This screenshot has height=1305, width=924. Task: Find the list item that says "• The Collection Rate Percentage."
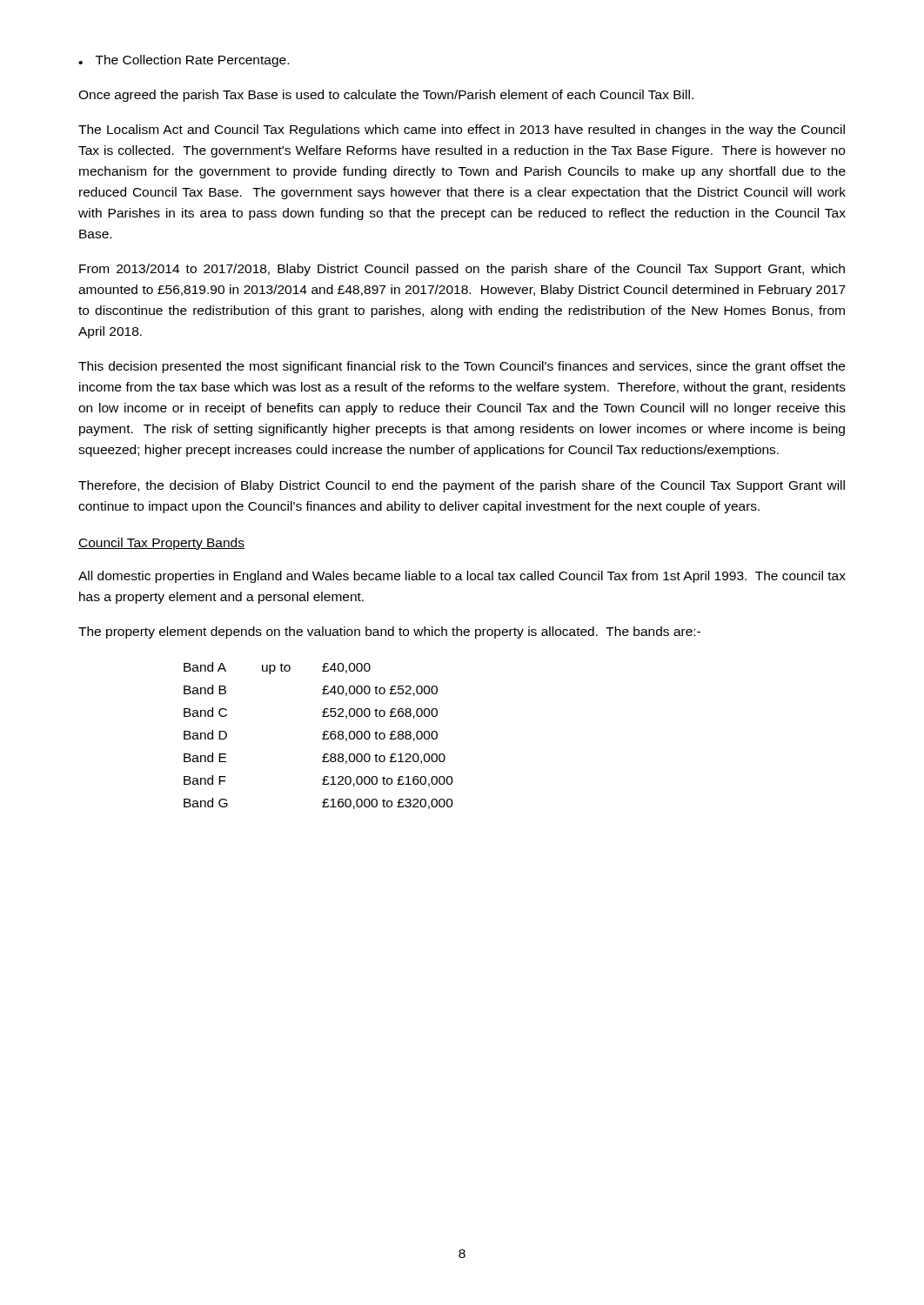click(x=184, y=62)
